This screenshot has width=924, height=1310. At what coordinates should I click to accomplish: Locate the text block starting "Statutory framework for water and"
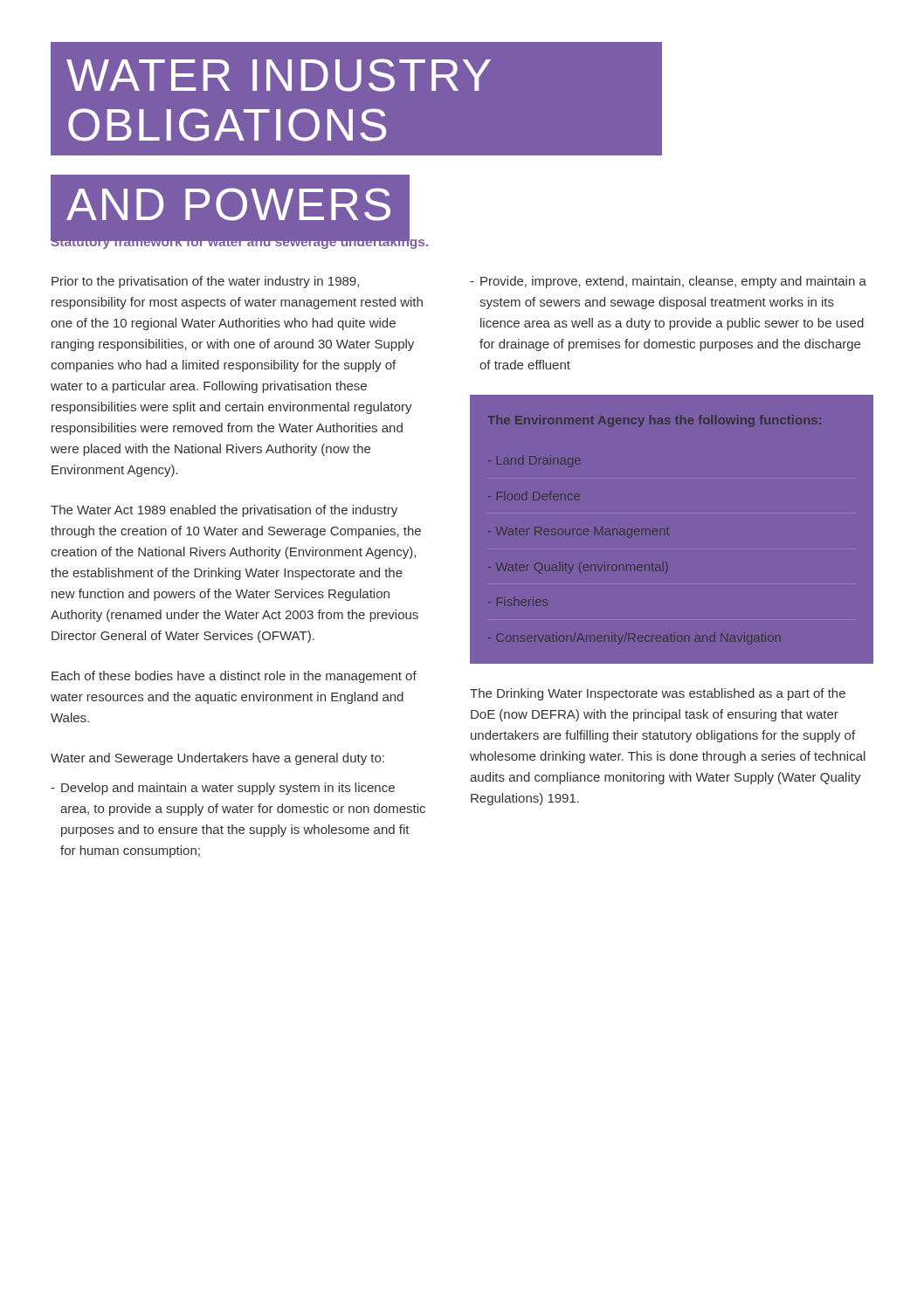pos(239,241)
